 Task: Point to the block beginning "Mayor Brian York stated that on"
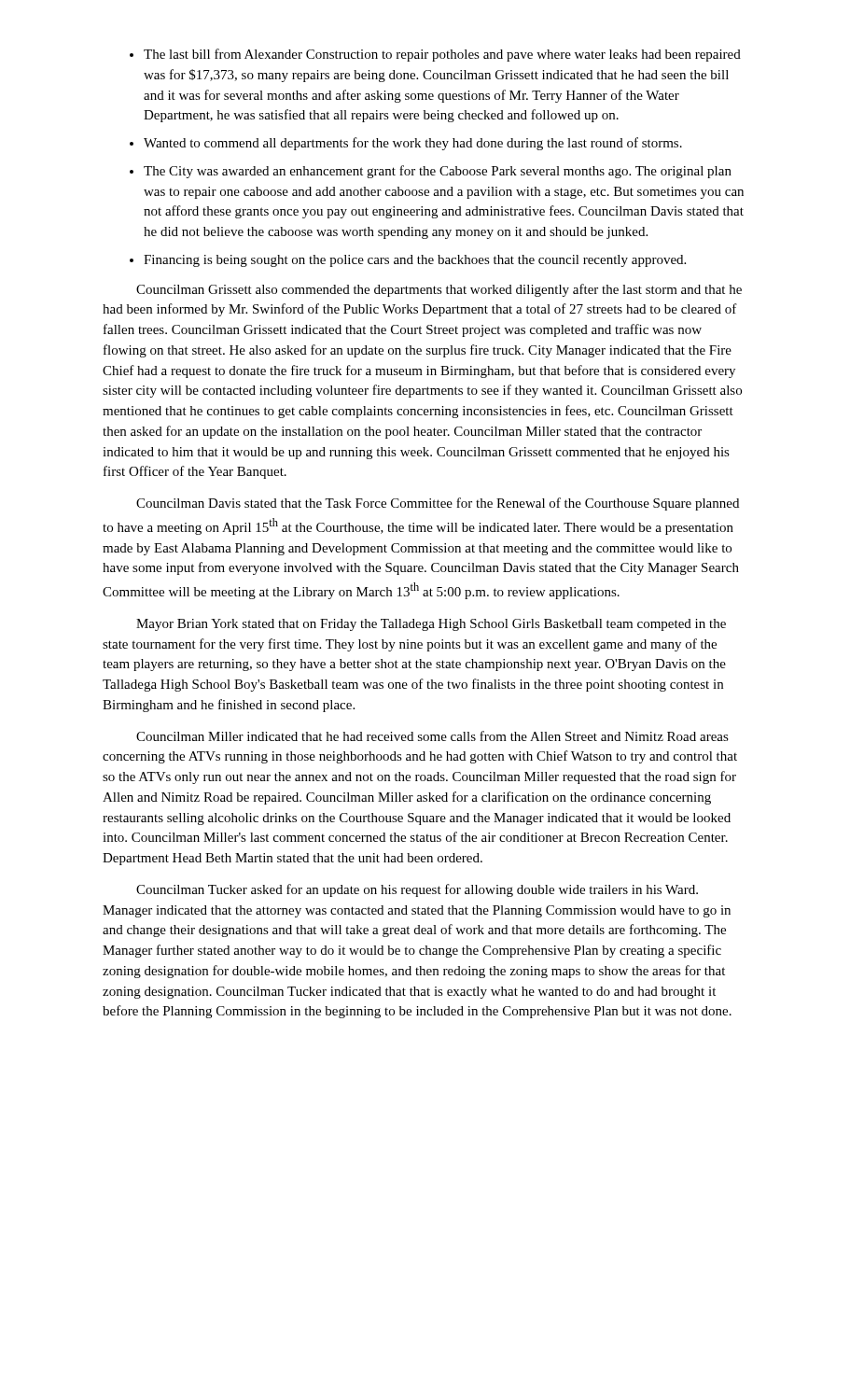click(414, 664)
